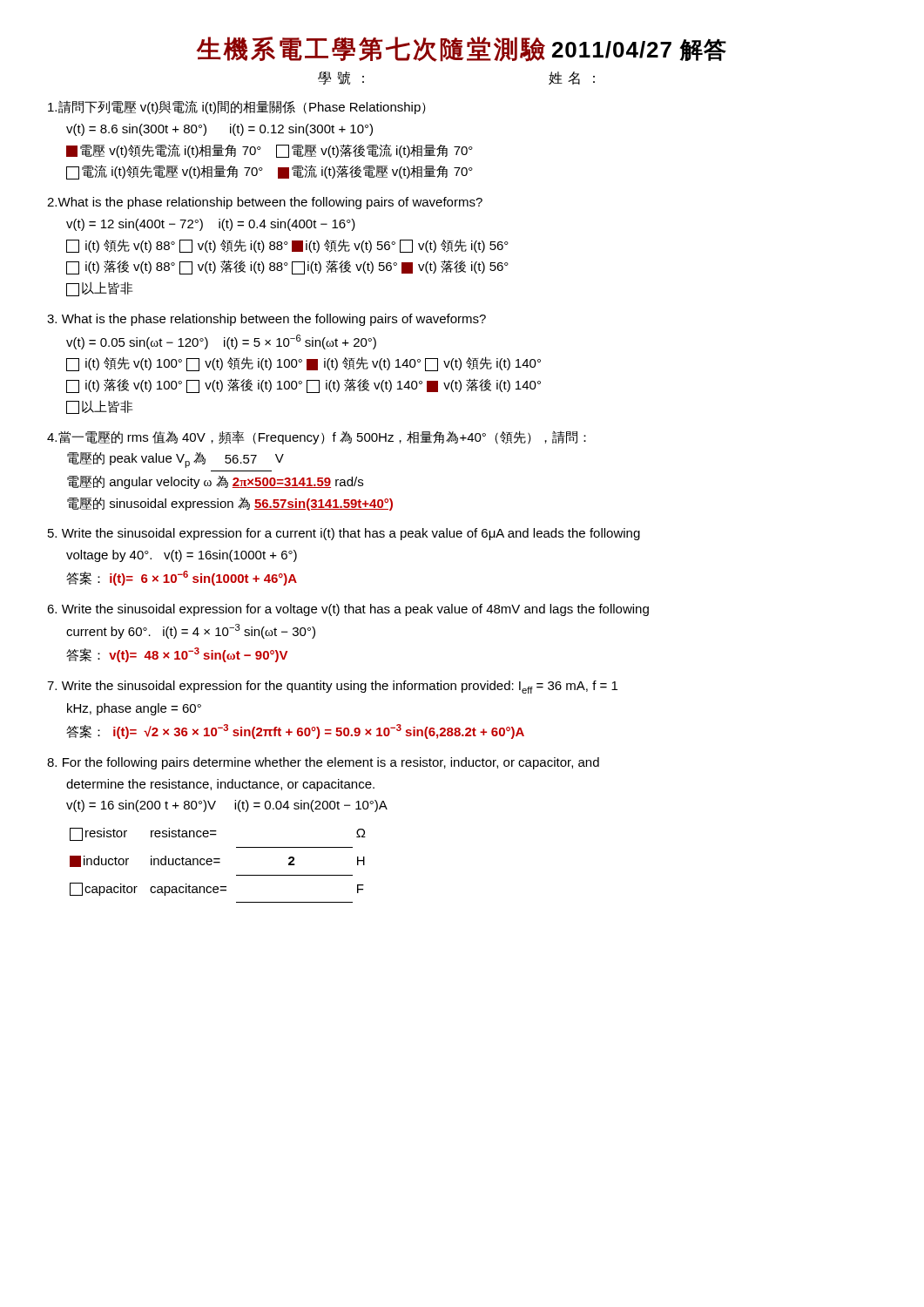Find the text starting "學號： 姓名："
This screenshot has height=1307, width=924.
coord(344,78)
